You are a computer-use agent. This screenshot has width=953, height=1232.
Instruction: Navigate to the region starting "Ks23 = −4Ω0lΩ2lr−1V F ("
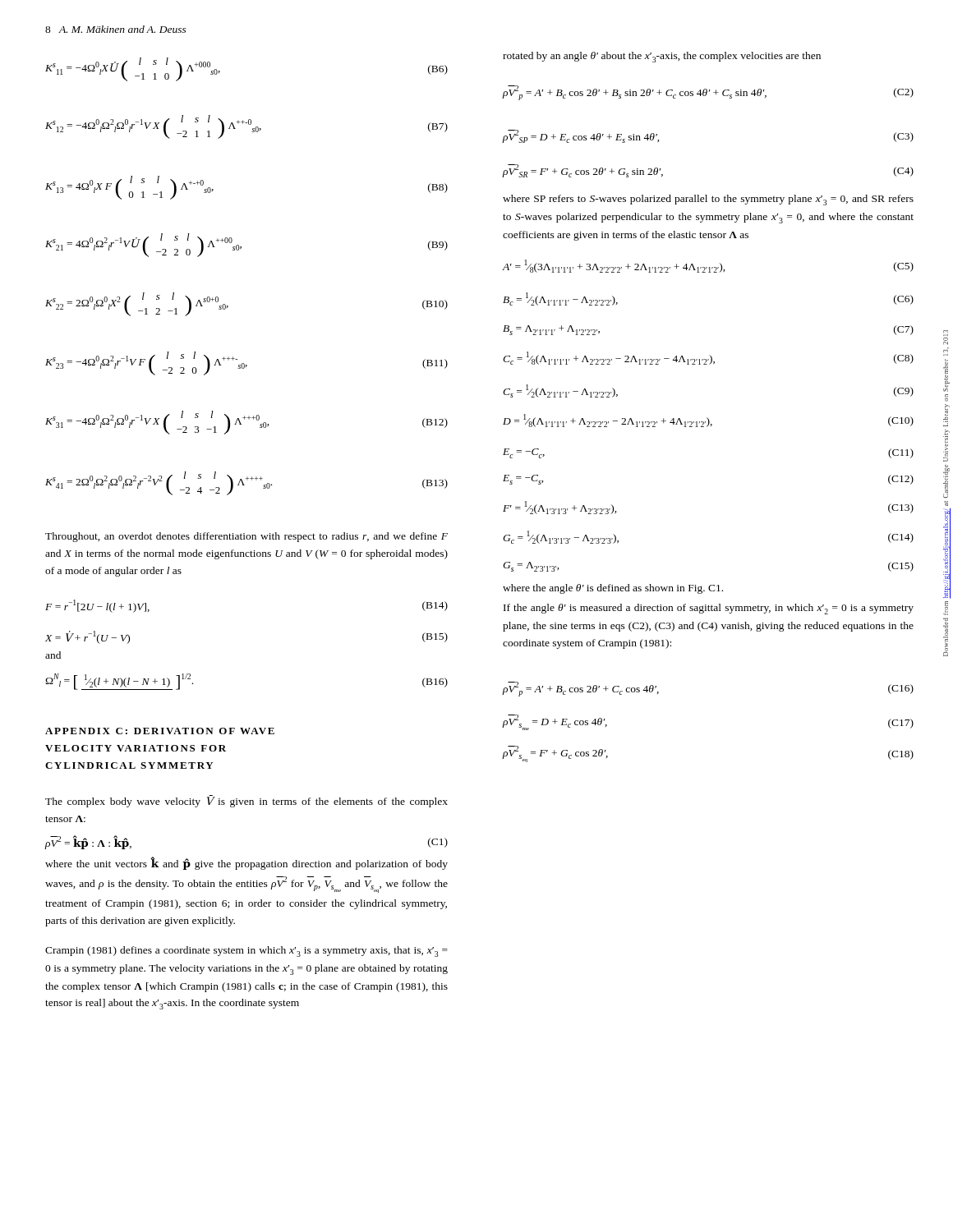point(246,363)
